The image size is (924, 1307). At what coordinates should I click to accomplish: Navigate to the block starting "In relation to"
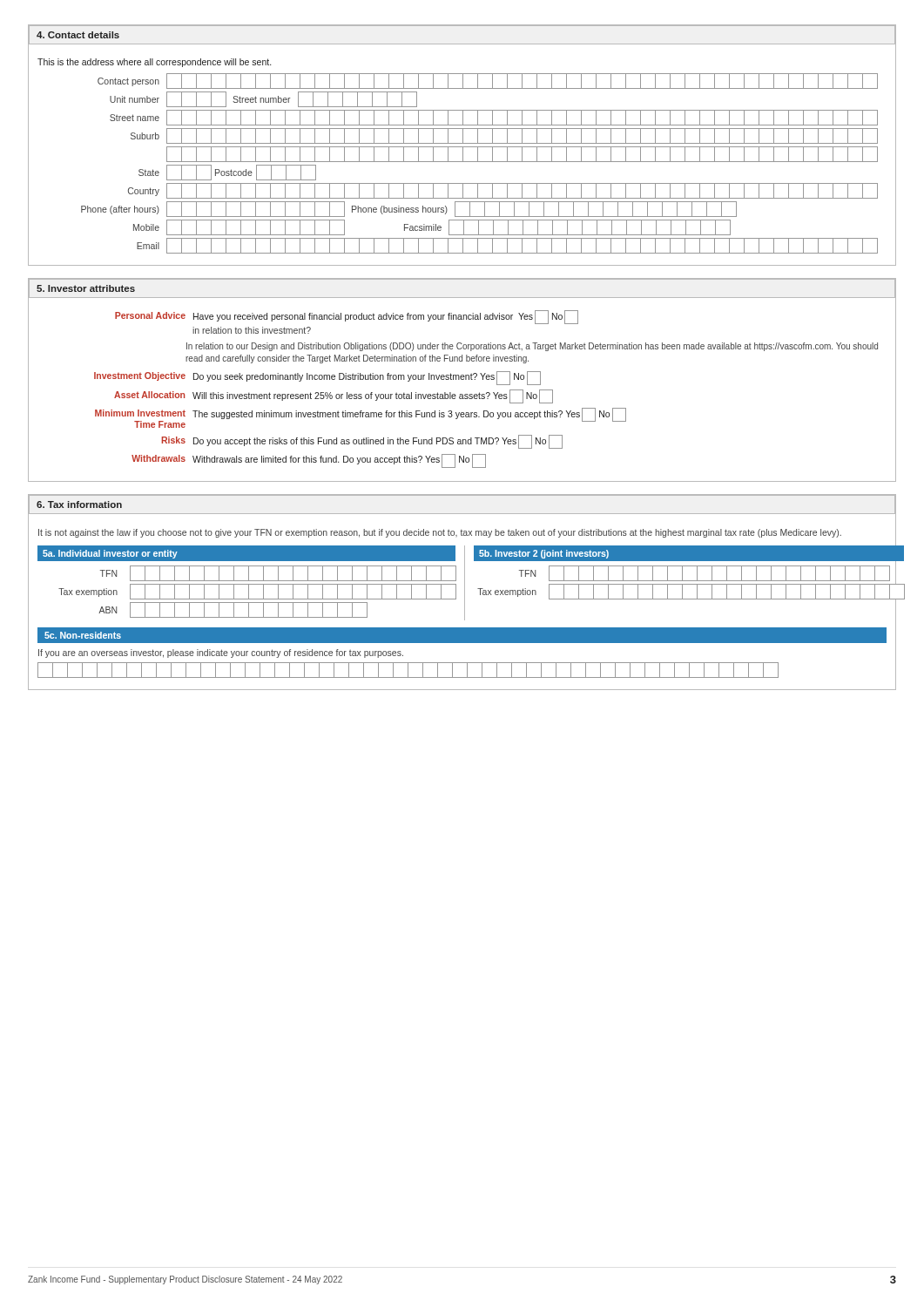532,353
